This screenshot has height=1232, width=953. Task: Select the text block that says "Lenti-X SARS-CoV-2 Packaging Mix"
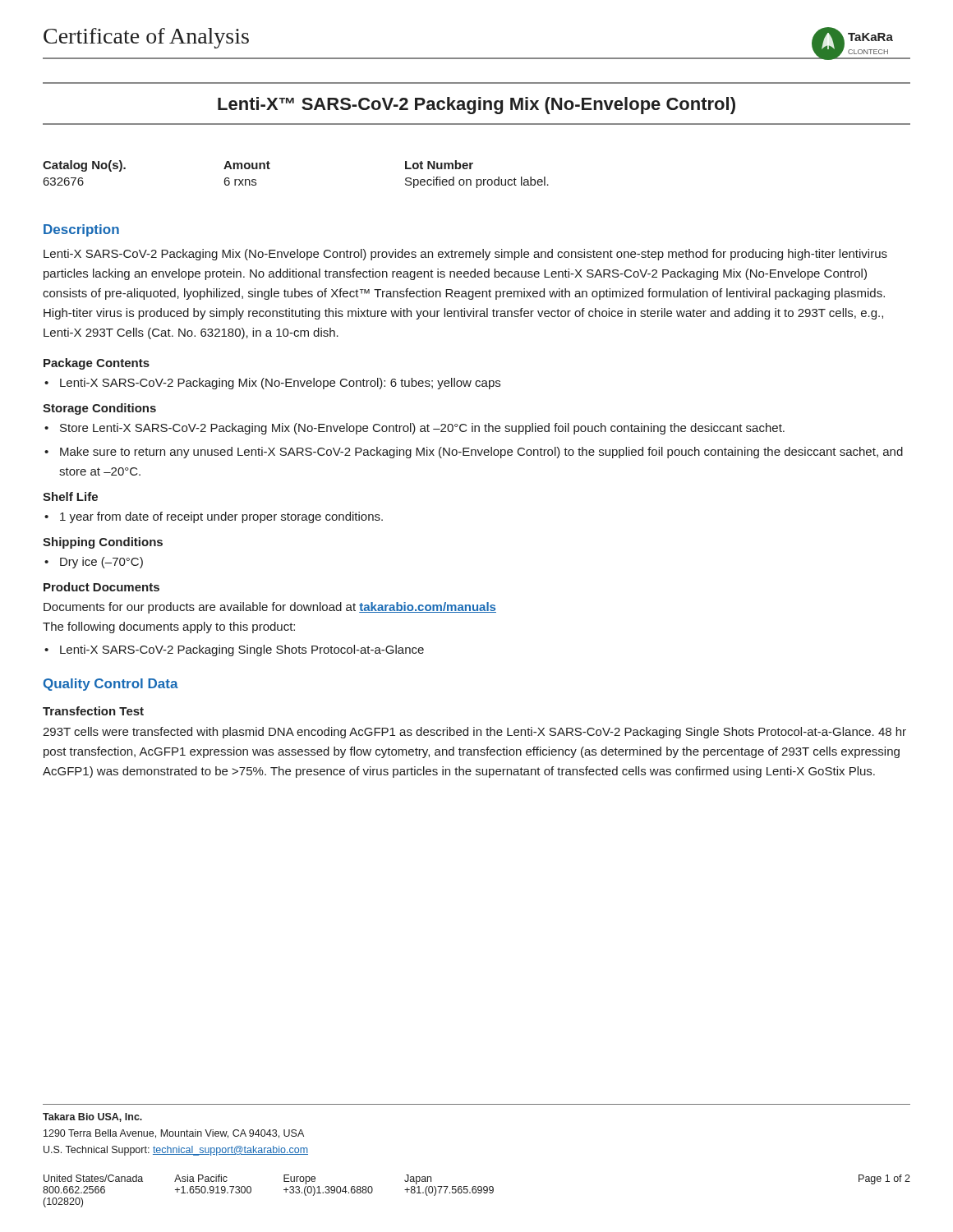pyautogui.click(x=465, y=293)
